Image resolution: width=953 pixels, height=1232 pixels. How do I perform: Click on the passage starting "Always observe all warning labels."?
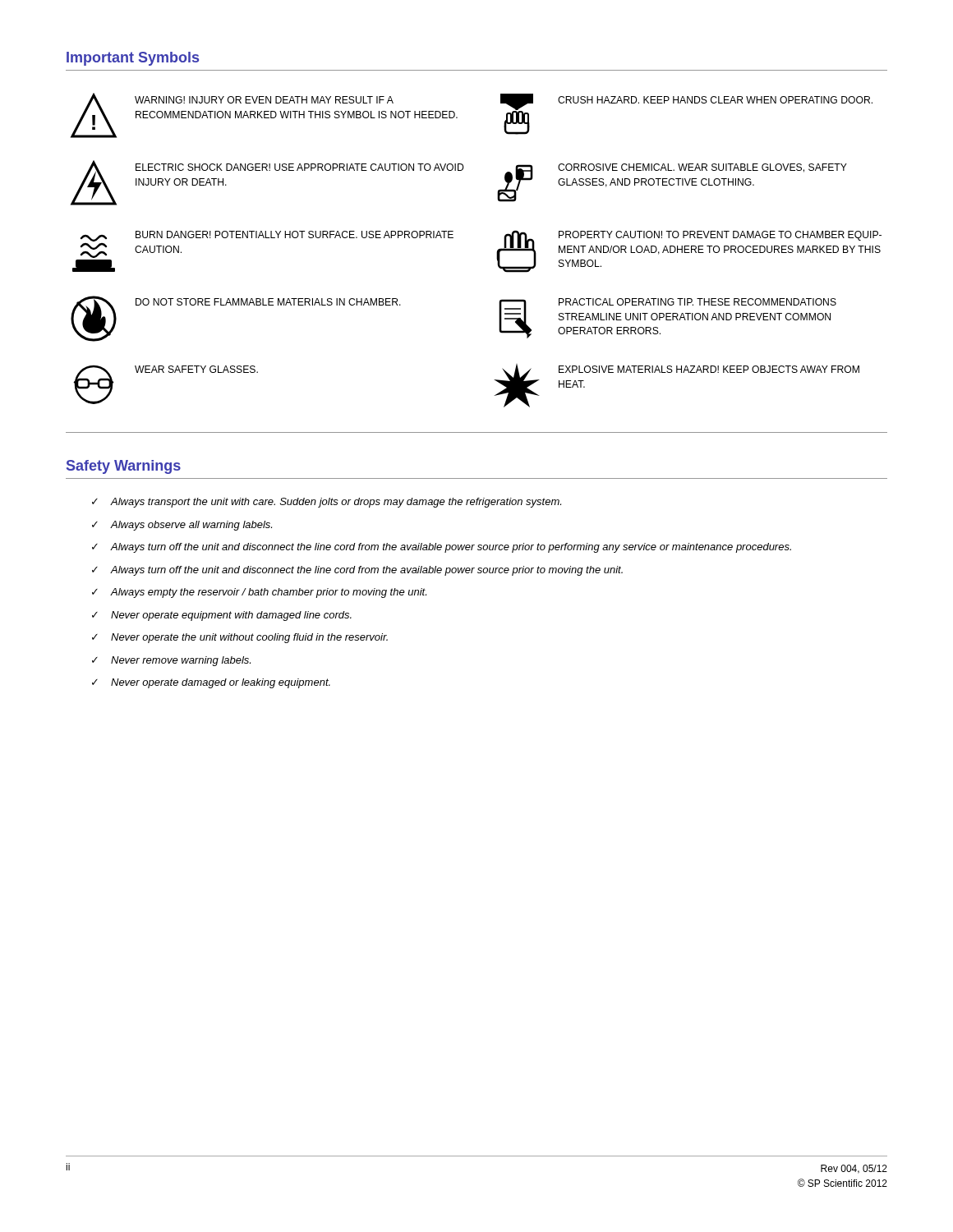pyautogui.click(x=192, y=524)
